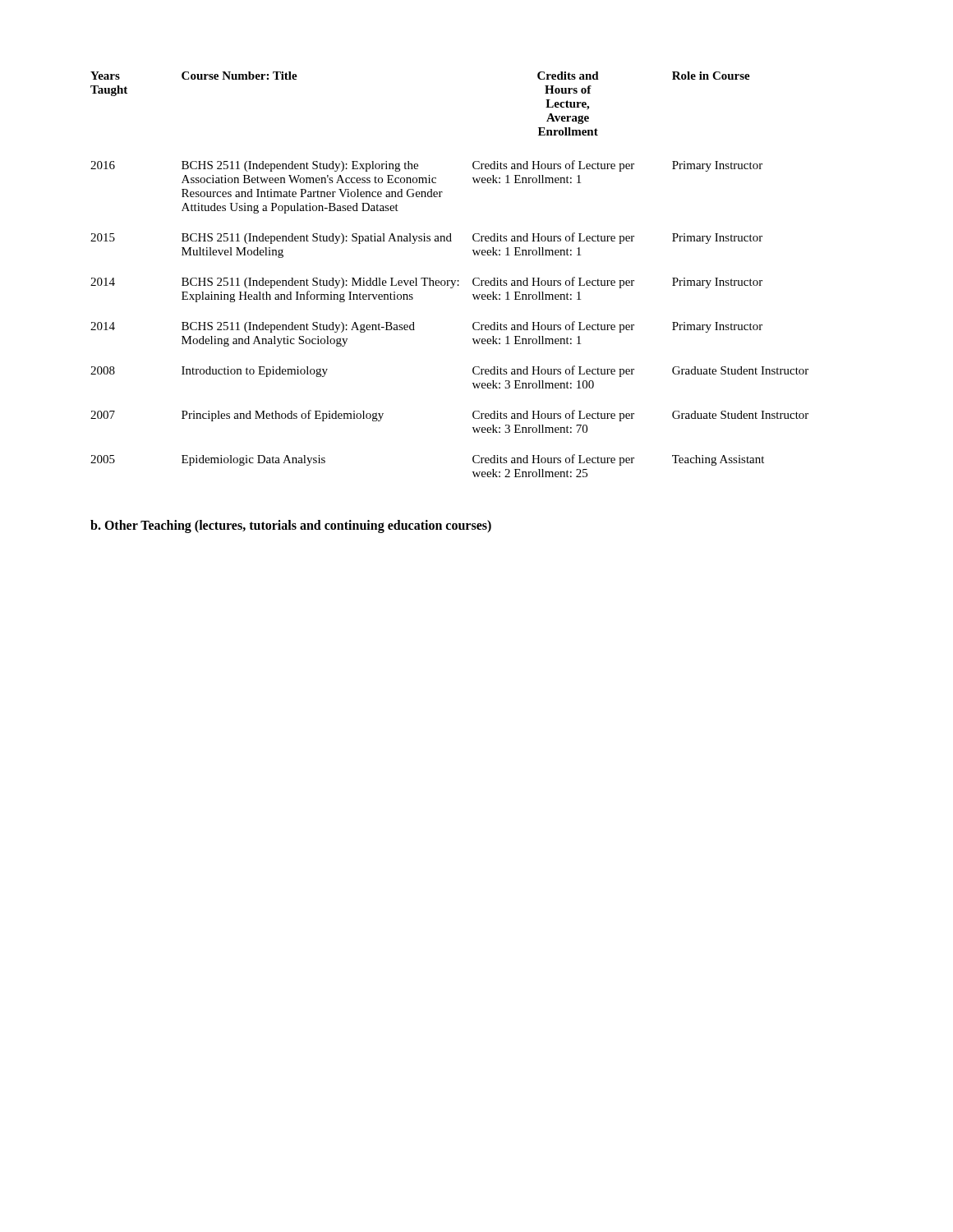Select the block starting "b. Other Teaching (lectures, tutorials and continuing"
The image size is (953, 1232).
point(291,525)
